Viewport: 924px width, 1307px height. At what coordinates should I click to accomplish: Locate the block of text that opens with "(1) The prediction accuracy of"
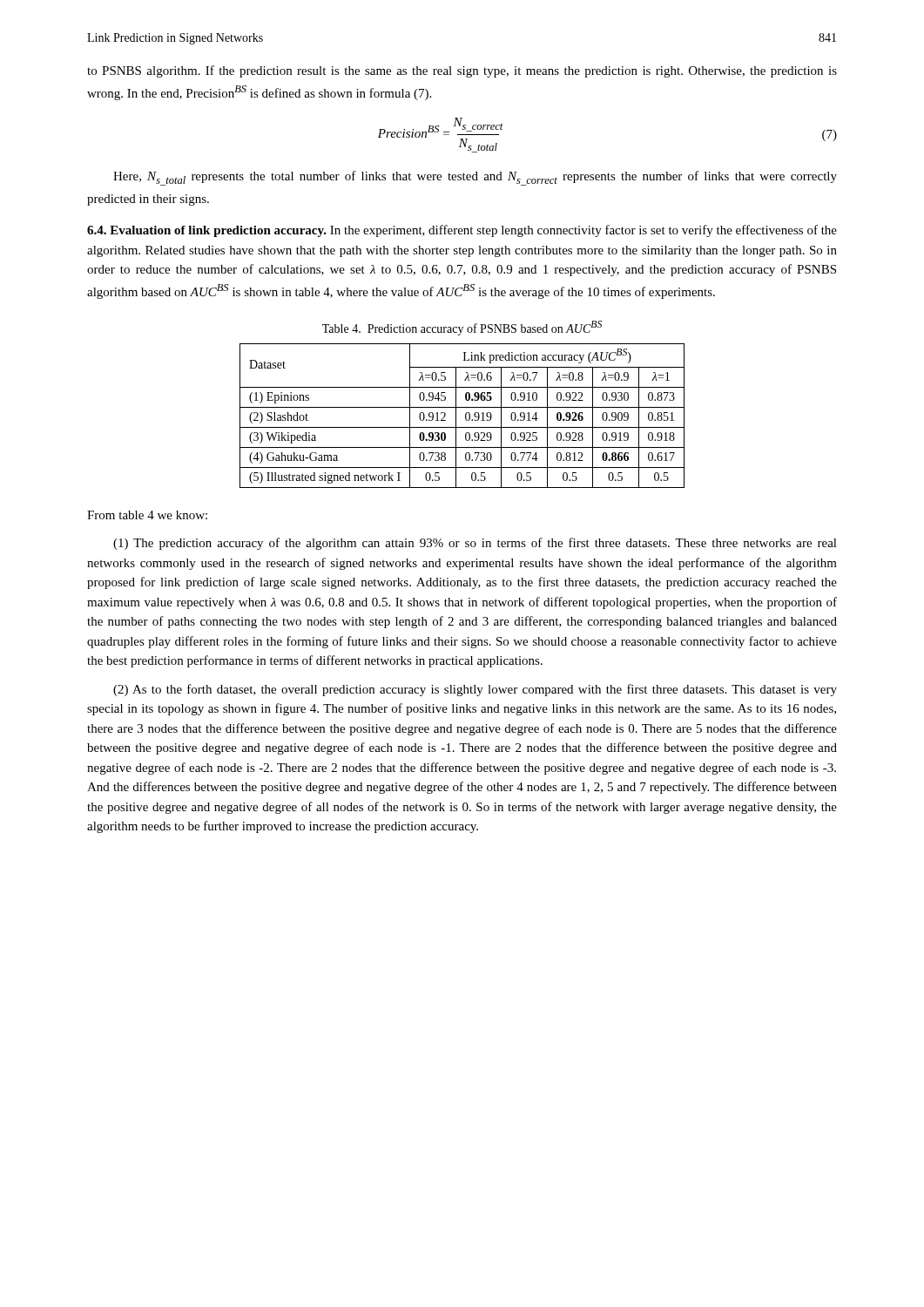(x=462, y=602)
